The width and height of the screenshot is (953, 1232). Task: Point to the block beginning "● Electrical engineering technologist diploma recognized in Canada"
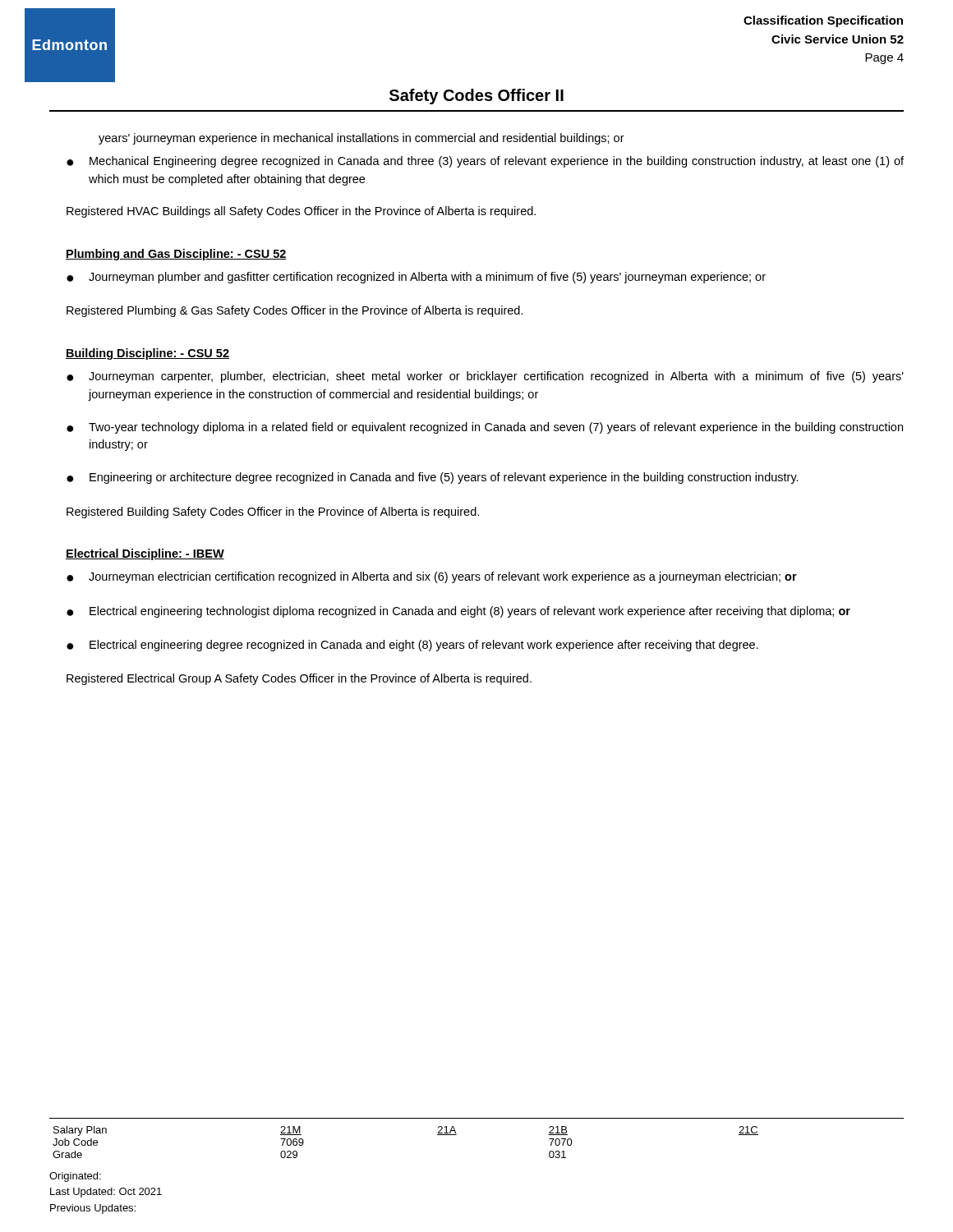485,612
